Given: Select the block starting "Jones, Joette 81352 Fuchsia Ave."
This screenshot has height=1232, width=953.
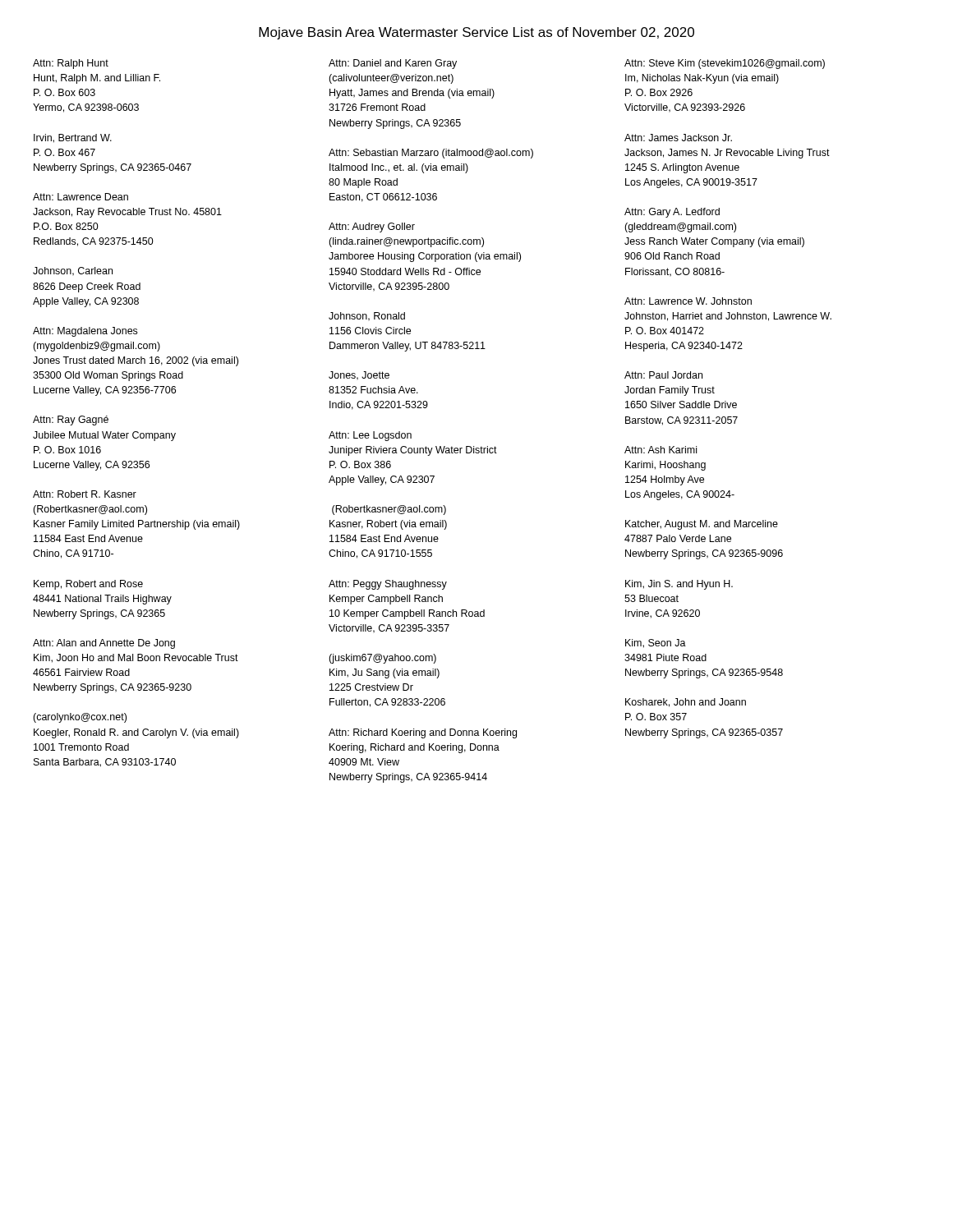Looking at the screenshot, I should (359, 376).
